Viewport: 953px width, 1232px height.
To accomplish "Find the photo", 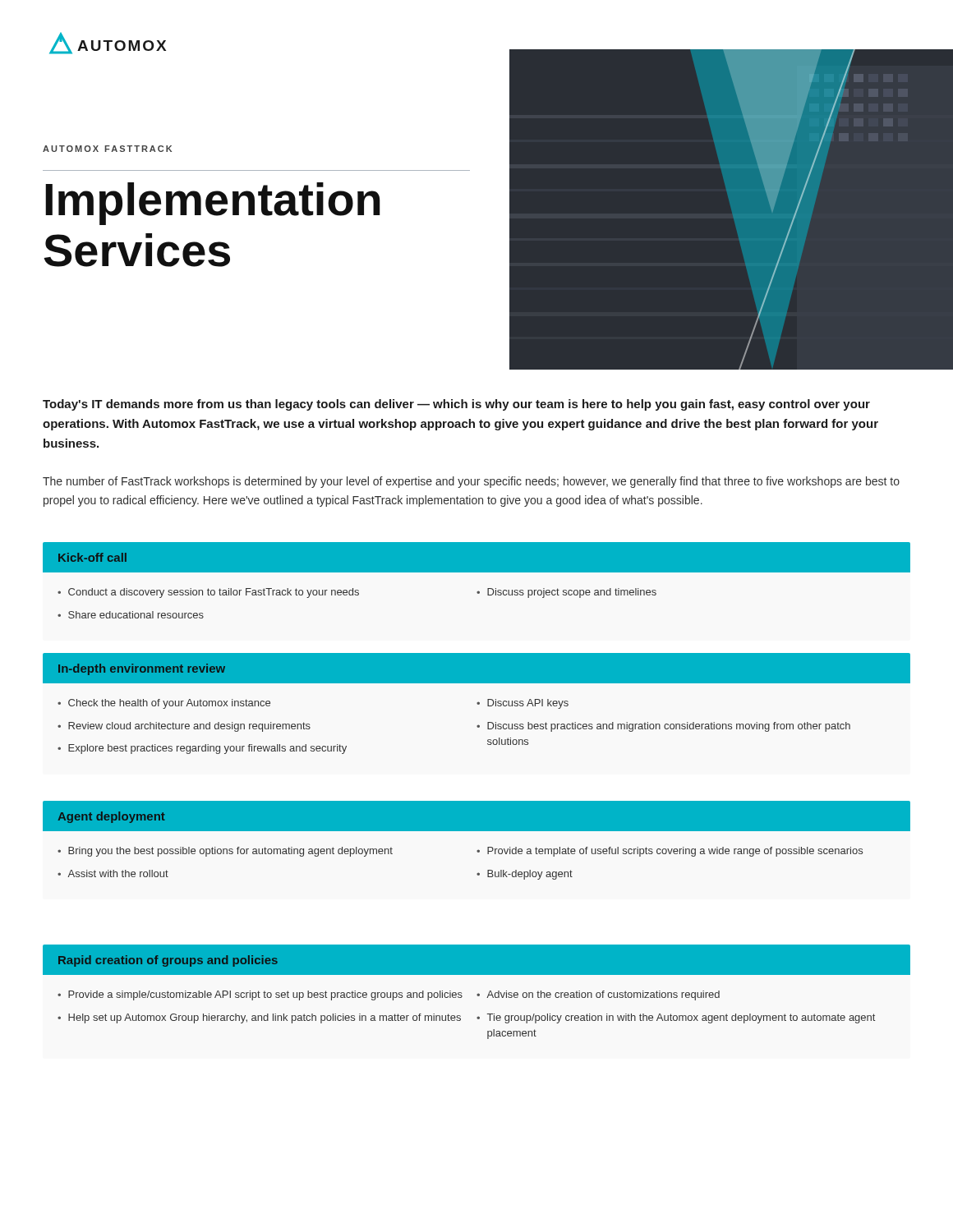I will [x=731, y=209].
